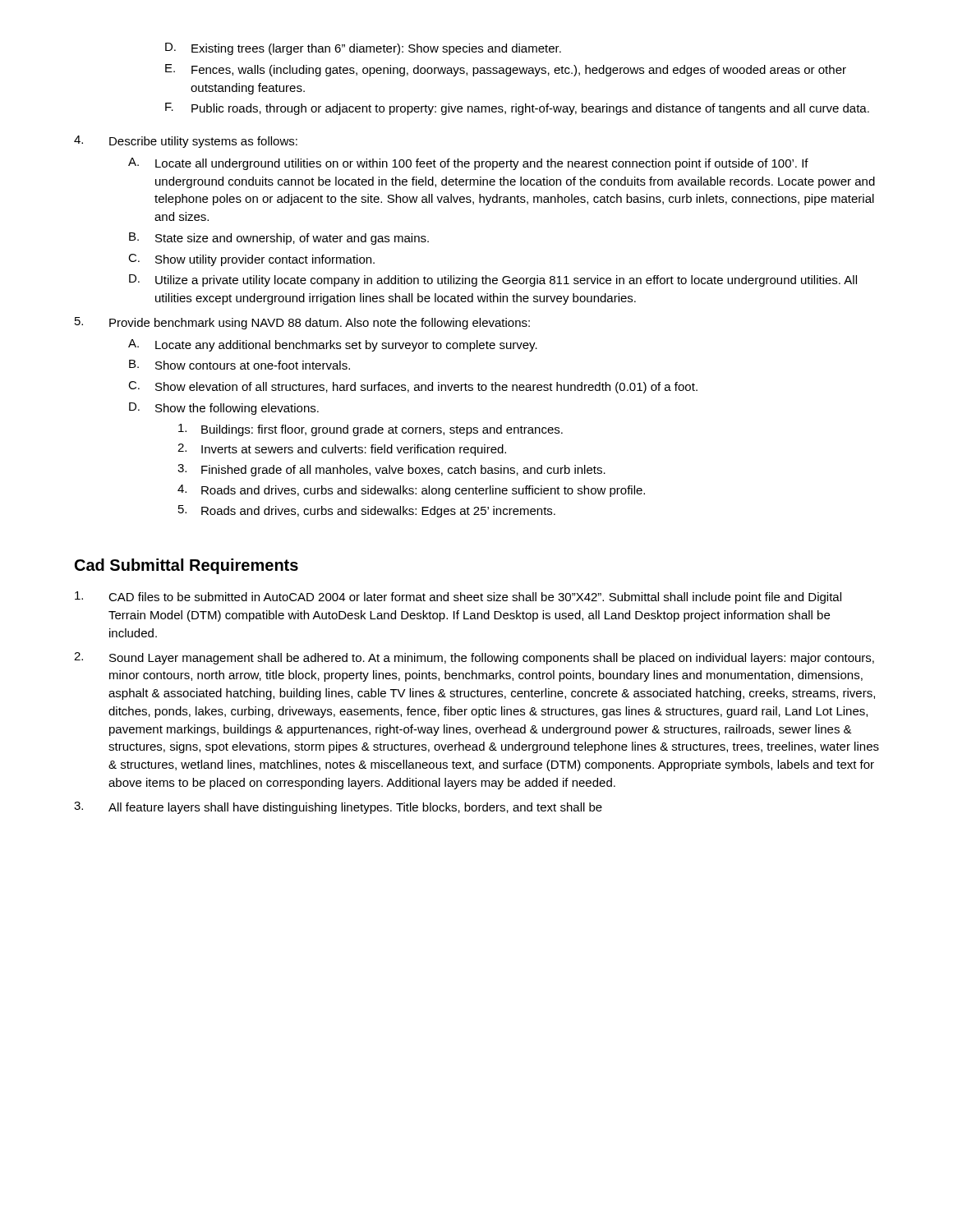Click on the list item that reads "D. Utilize a private"

tap(504, 289)
